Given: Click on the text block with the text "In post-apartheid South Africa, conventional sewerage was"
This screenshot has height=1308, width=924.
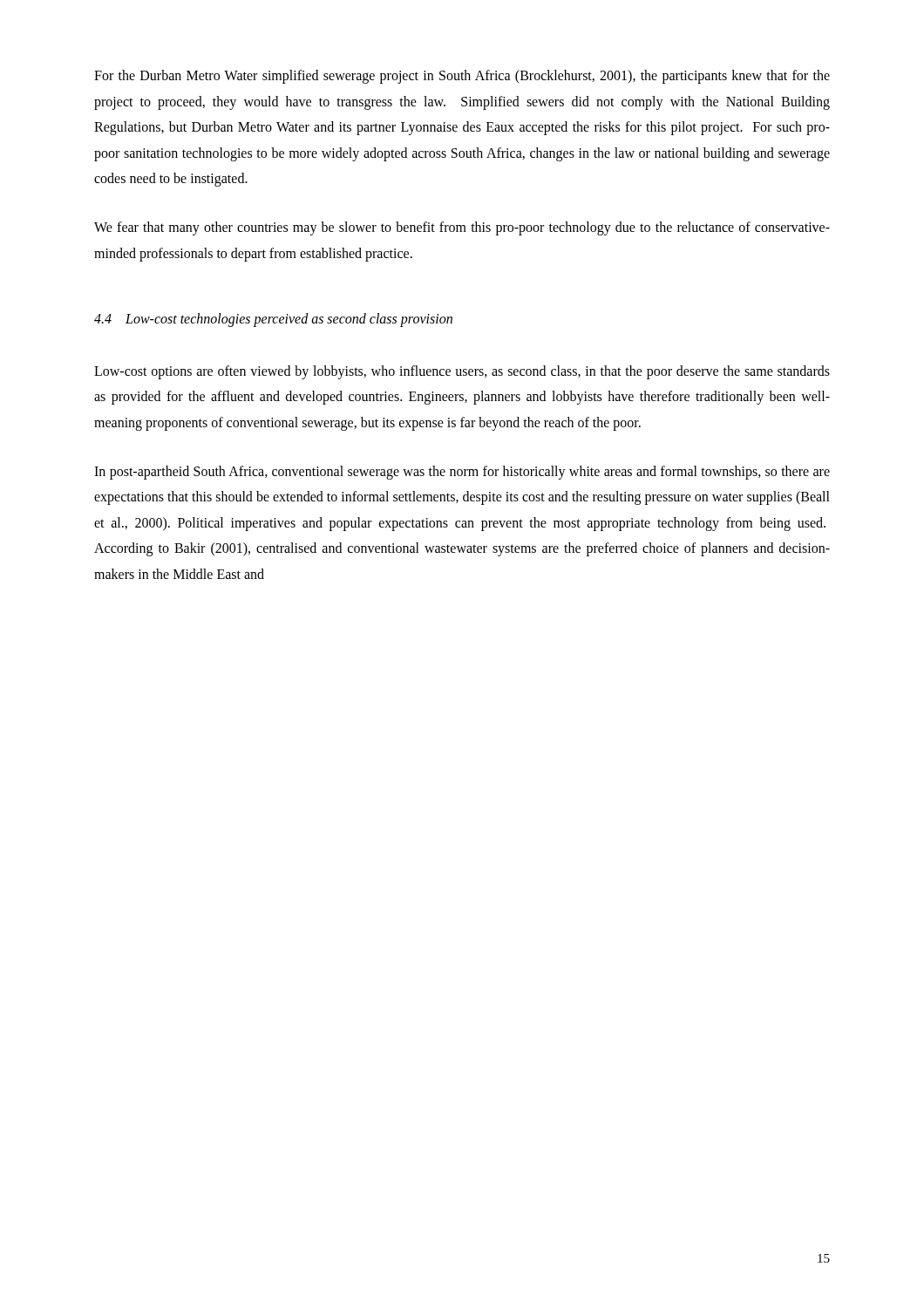Looking at the screenshot, I should [462, 523].
